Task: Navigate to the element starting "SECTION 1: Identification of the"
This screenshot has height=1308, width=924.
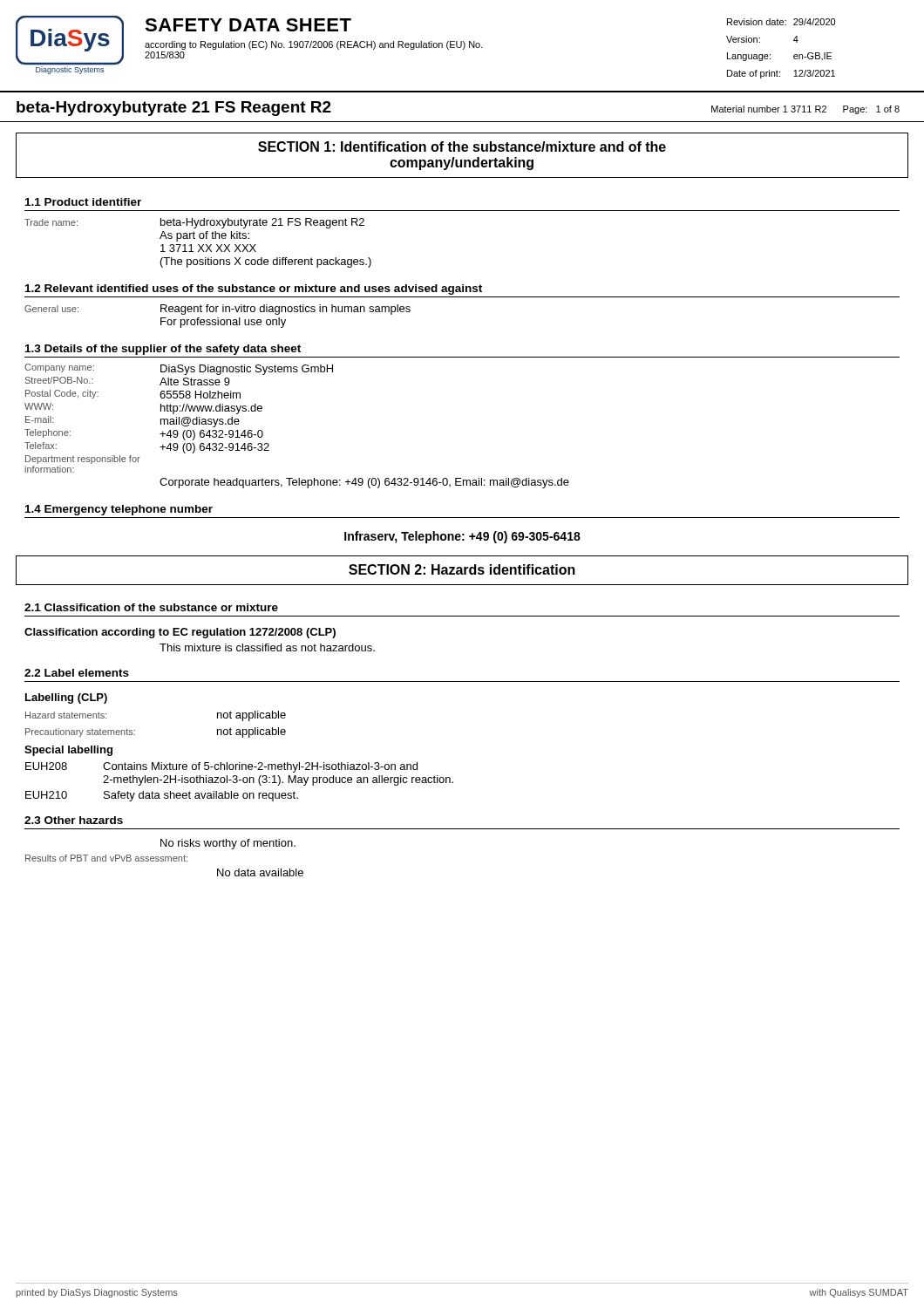Action: [x=462, y=155]
